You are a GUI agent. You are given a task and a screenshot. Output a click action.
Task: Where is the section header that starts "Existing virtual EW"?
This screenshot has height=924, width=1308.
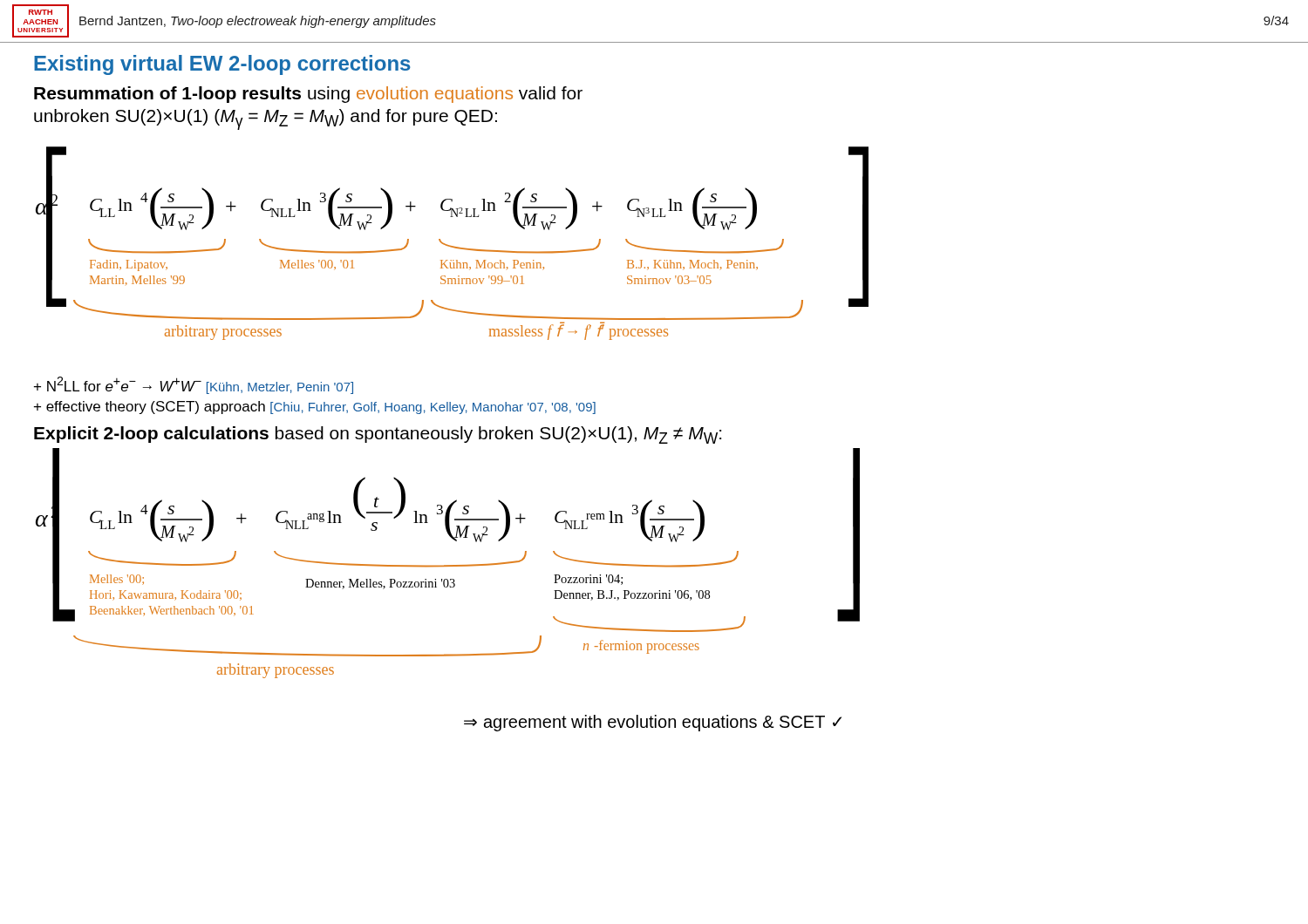click(222, 63)
